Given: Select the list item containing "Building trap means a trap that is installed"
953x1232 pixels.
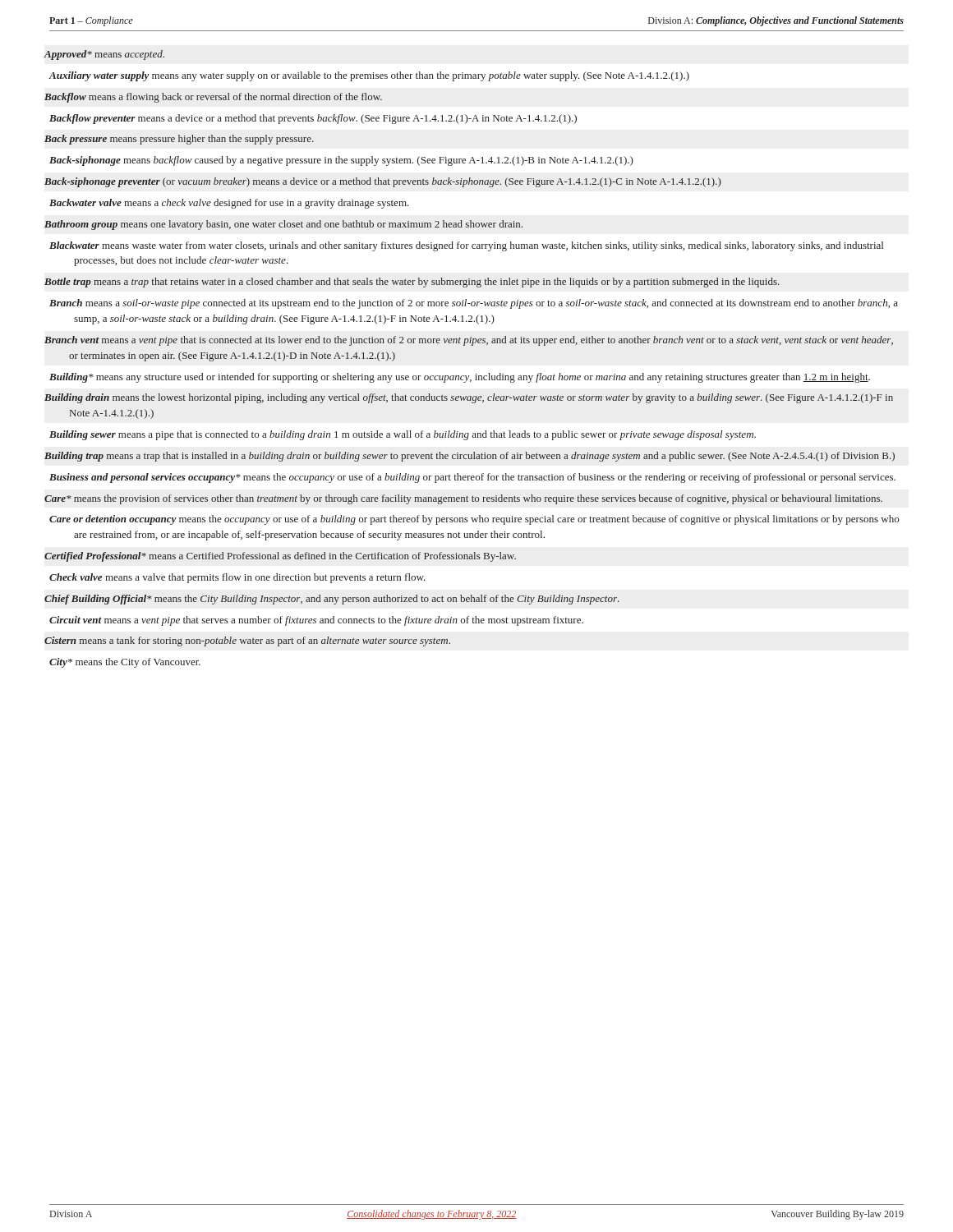Looking at the screenshot, I should pyautogui.click(x=474, y=456).
